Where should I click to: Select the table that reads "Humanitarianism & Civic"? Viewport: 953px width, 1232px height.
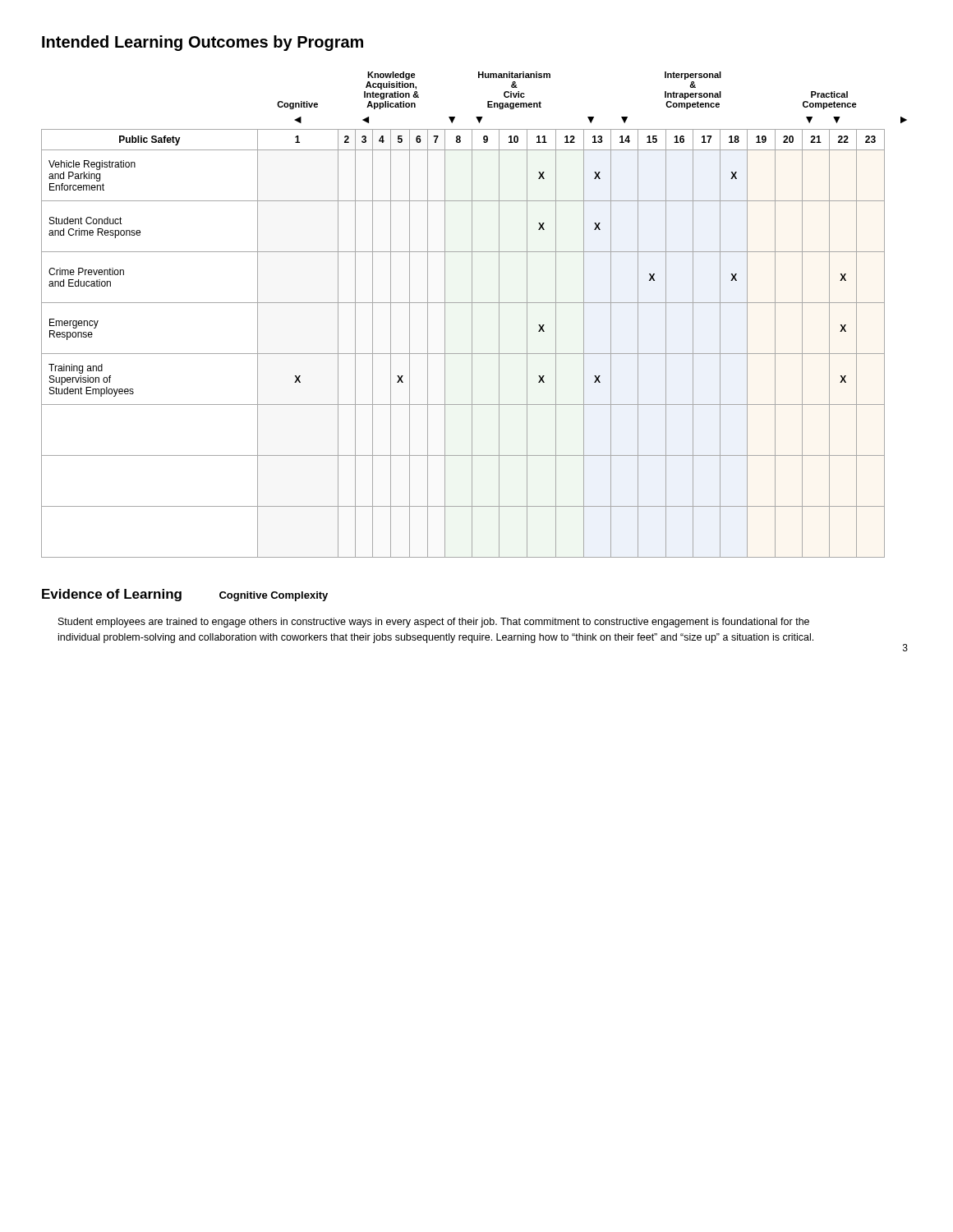click(476, 312)
